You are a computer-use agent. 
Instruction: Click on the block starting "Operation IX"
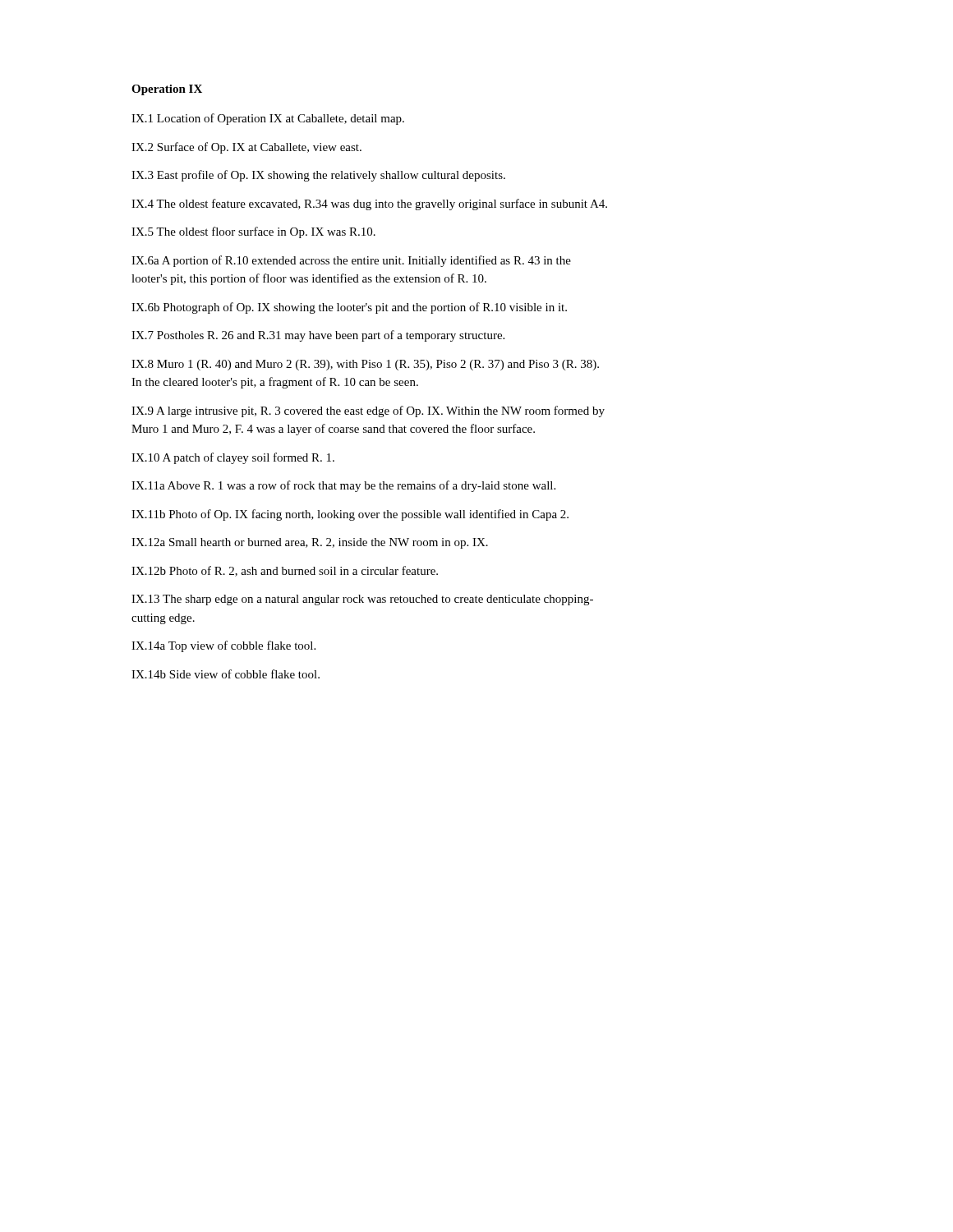point(167,89)
